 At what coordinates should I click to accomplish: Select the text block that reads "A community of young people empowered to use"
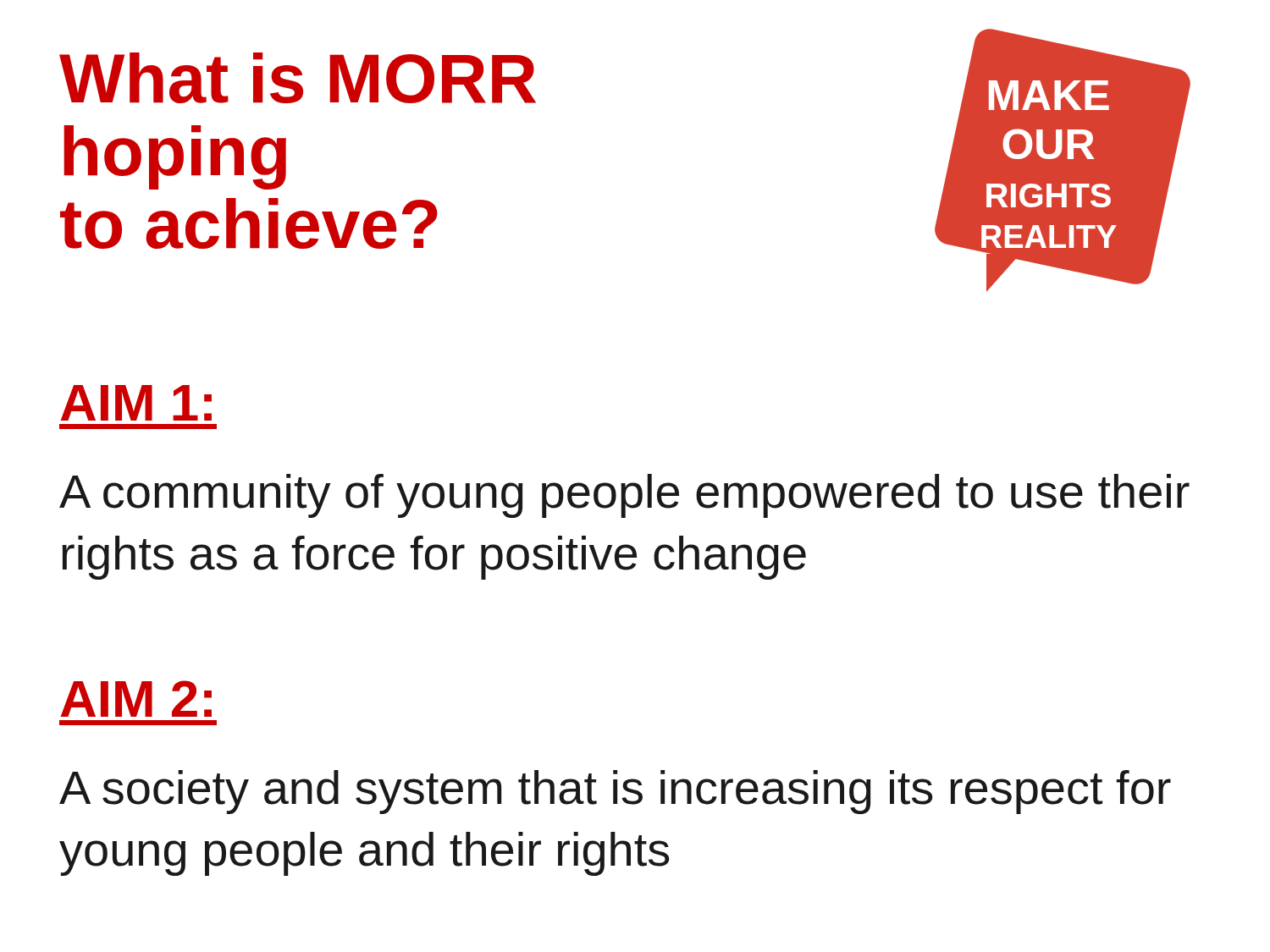[625, 522]
